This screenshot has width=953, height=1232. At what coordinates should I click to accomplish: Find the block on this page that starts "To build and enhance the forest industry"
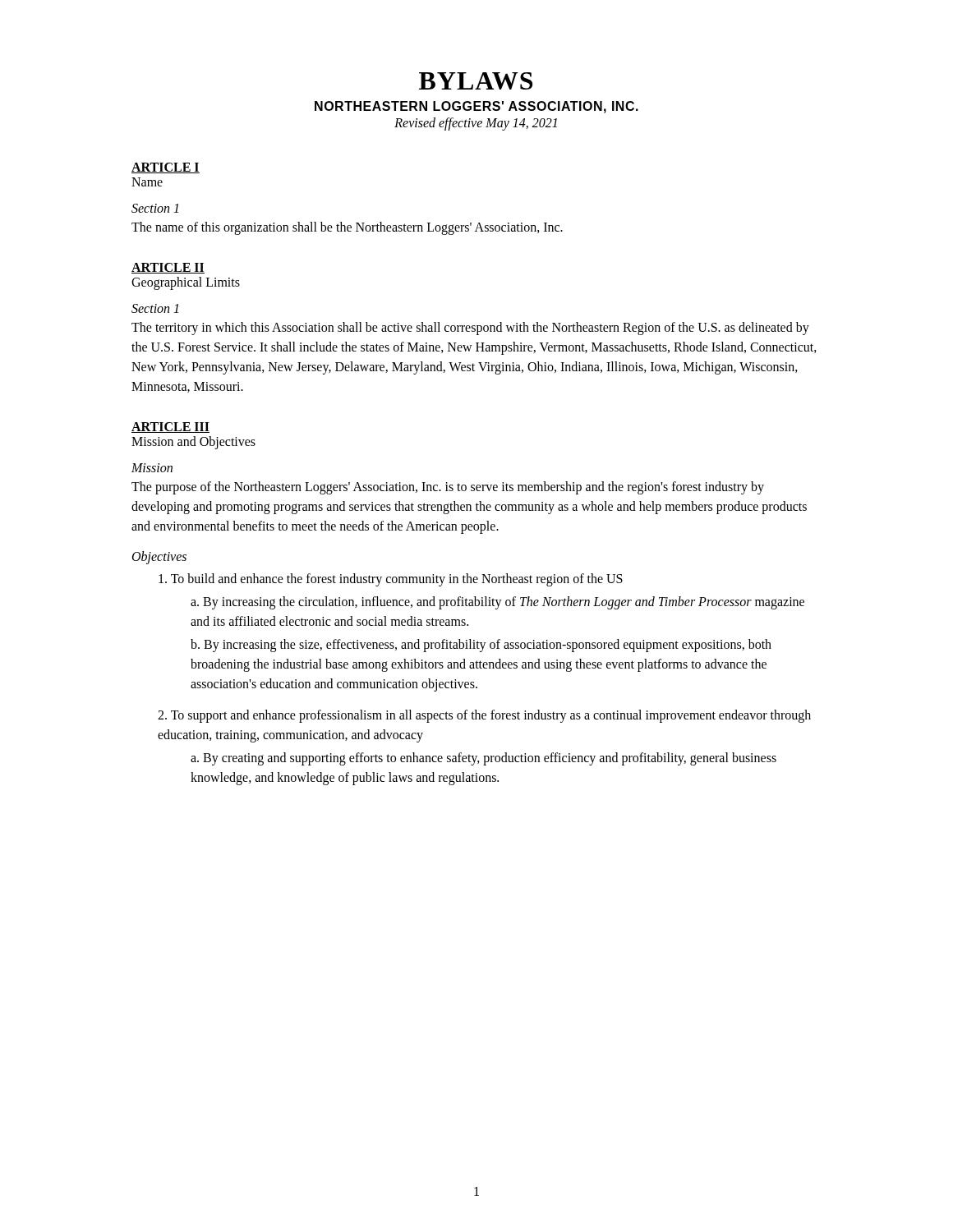pyautogui.click(x=390, y=579)
